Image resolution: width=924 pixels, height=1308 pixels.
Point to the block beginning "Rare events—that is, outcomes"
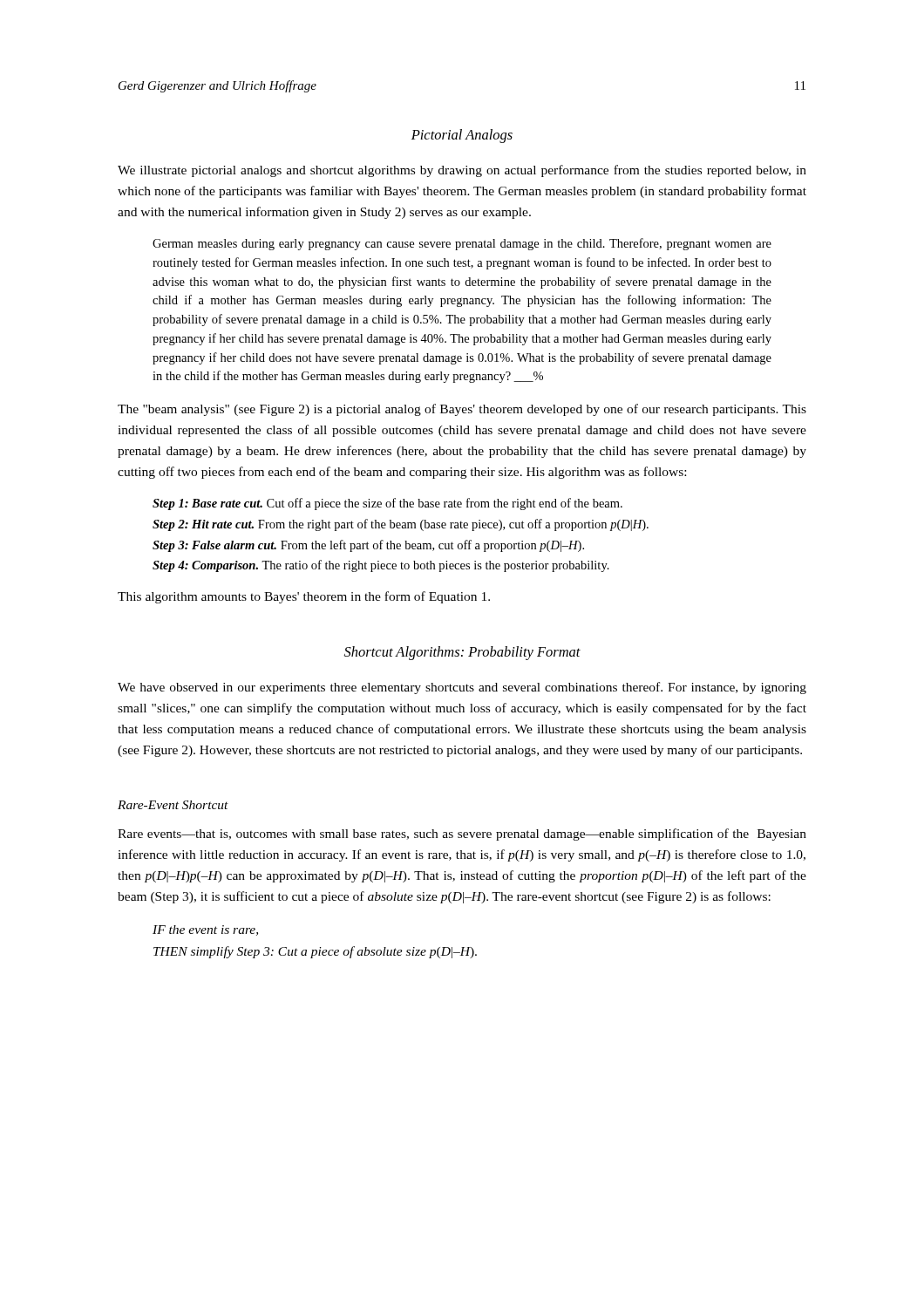(462, 865)
